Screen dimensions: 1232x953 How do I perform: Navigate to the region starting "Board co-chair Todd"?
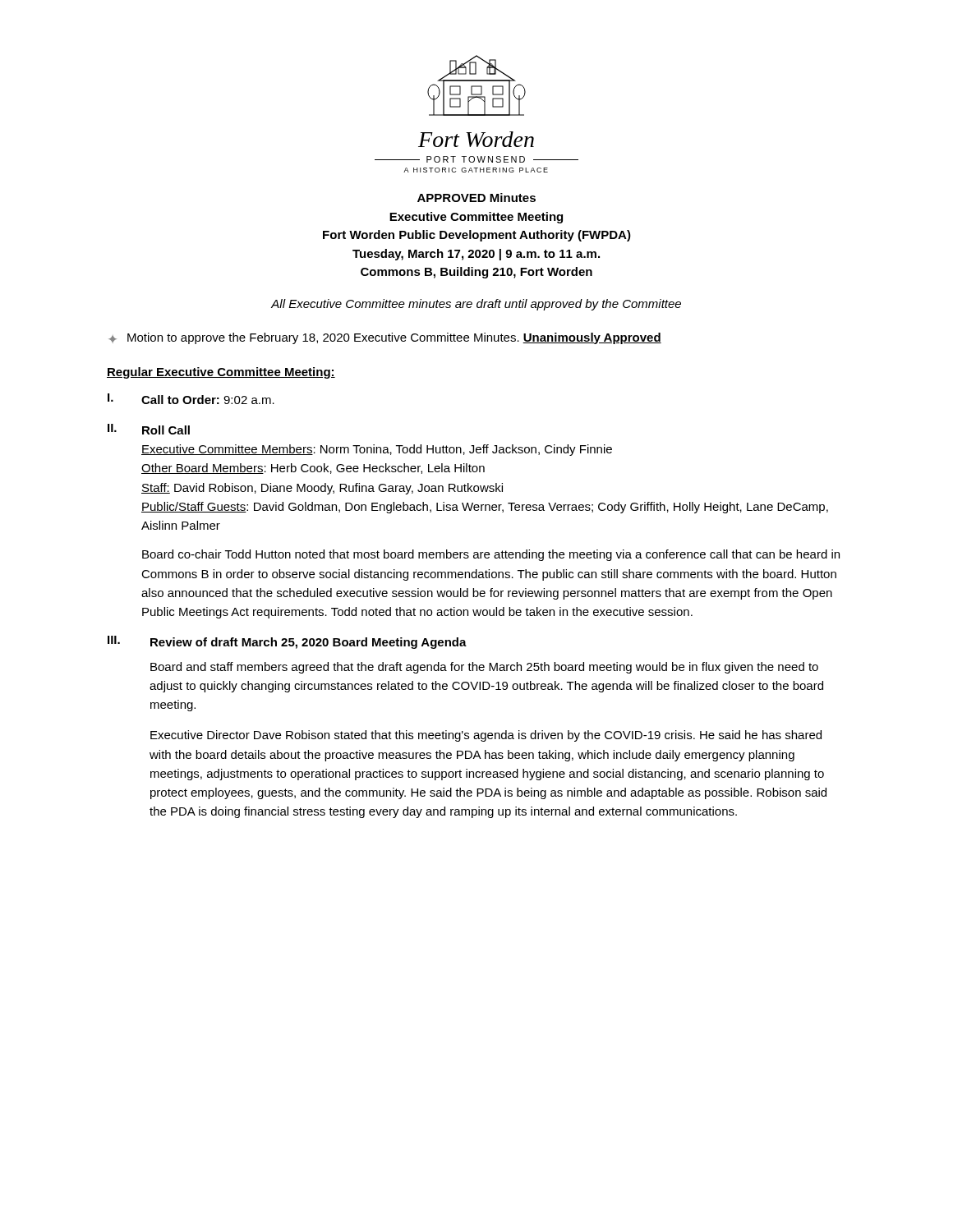coord(491,583)
